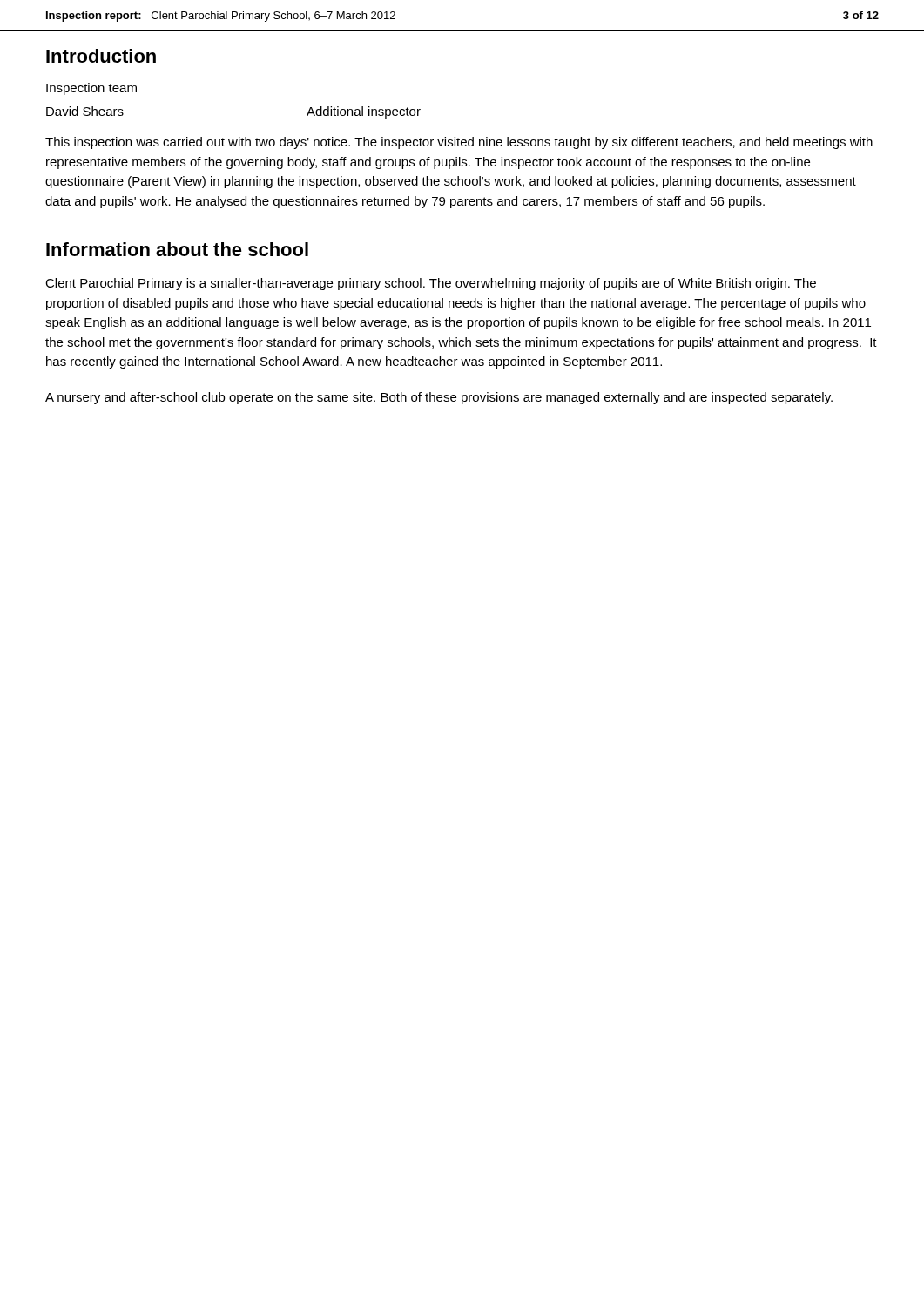
Task: Locate the text block starting "Clent Parochial Primary is a smaller-than-average primary"
Action: tap(461, 322)
